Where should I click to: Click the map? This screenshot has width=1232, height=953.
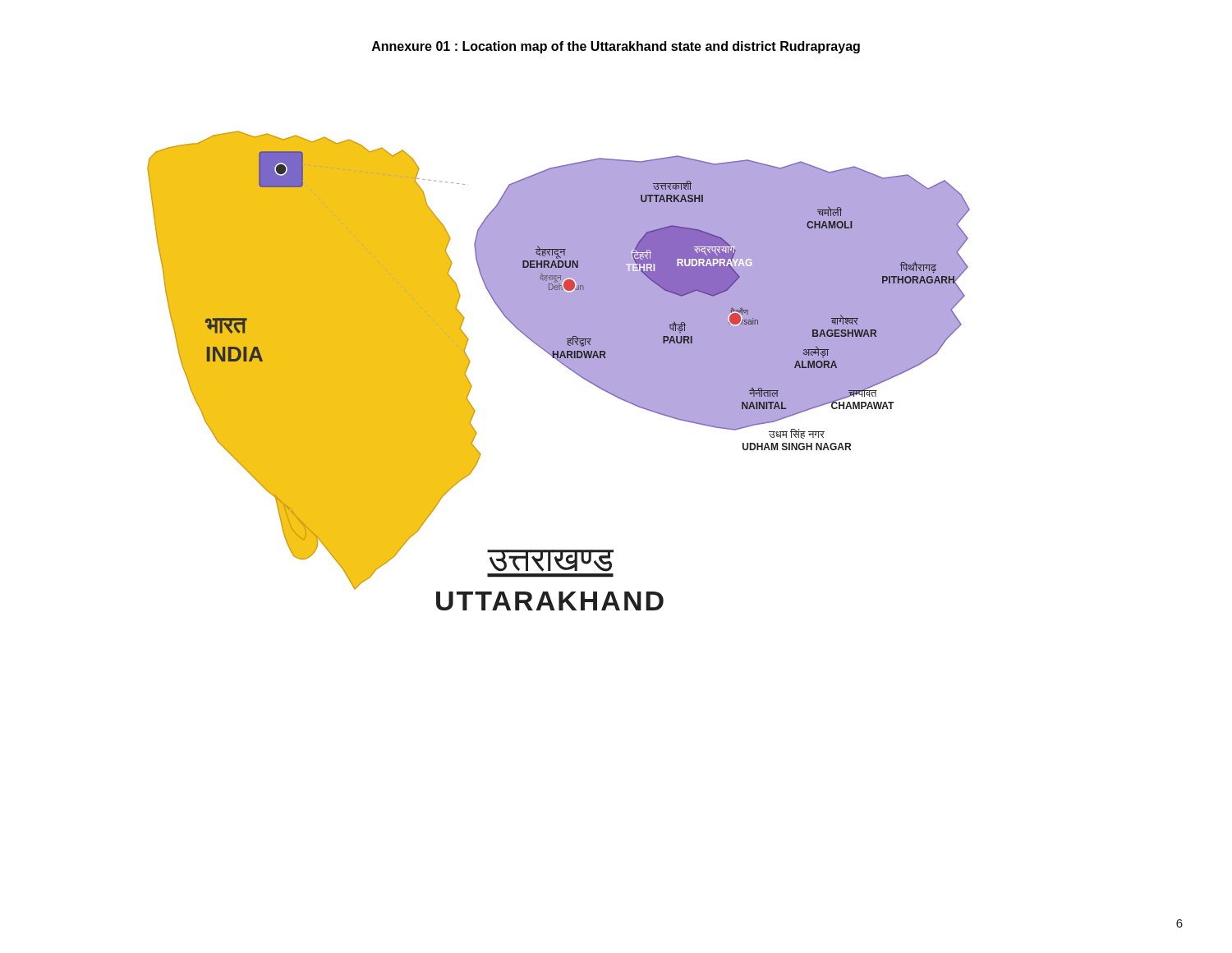click(x=616, y=366)
